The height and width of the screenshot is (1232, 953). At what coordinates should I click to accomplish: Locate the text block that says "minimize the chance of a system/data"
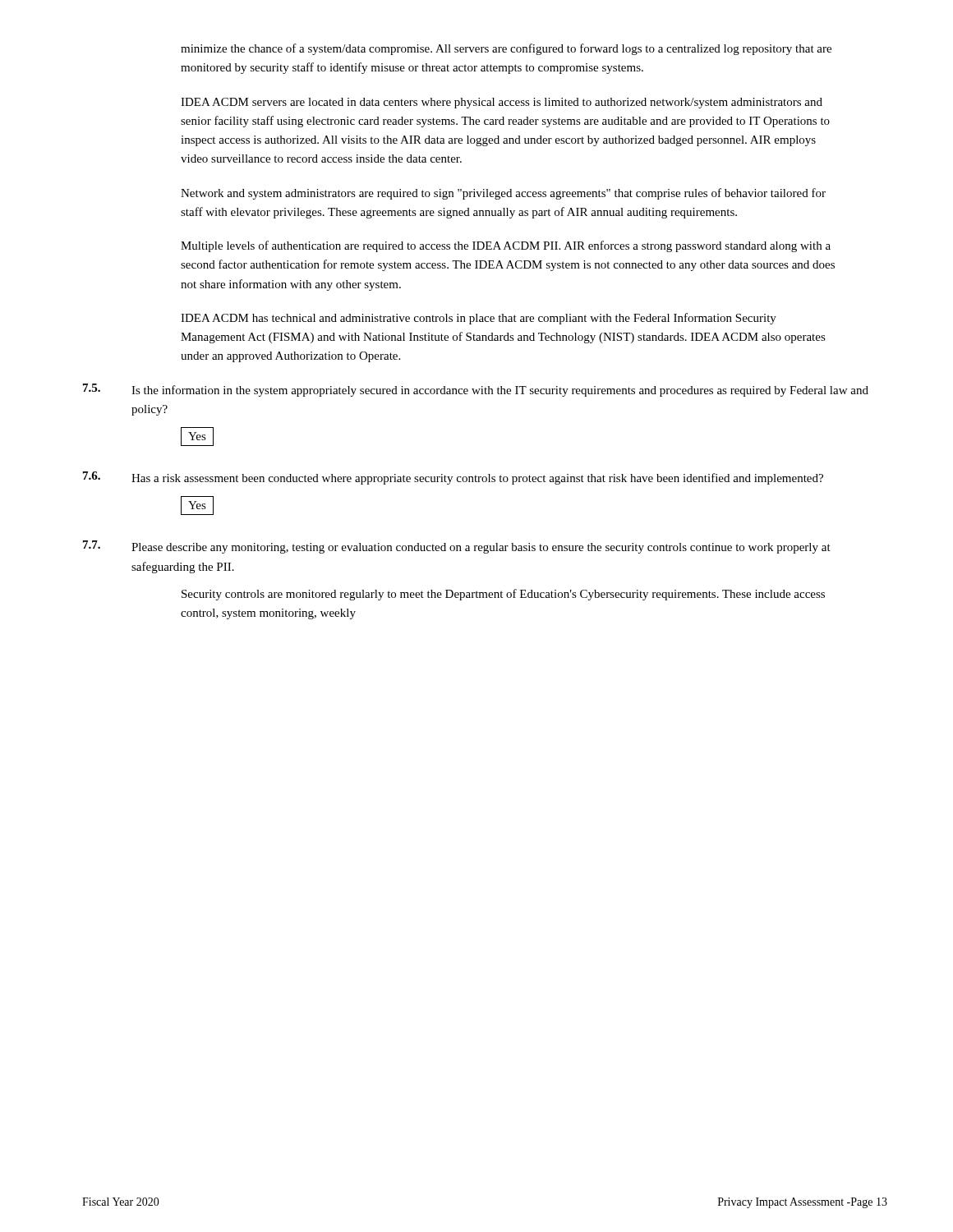506,58
